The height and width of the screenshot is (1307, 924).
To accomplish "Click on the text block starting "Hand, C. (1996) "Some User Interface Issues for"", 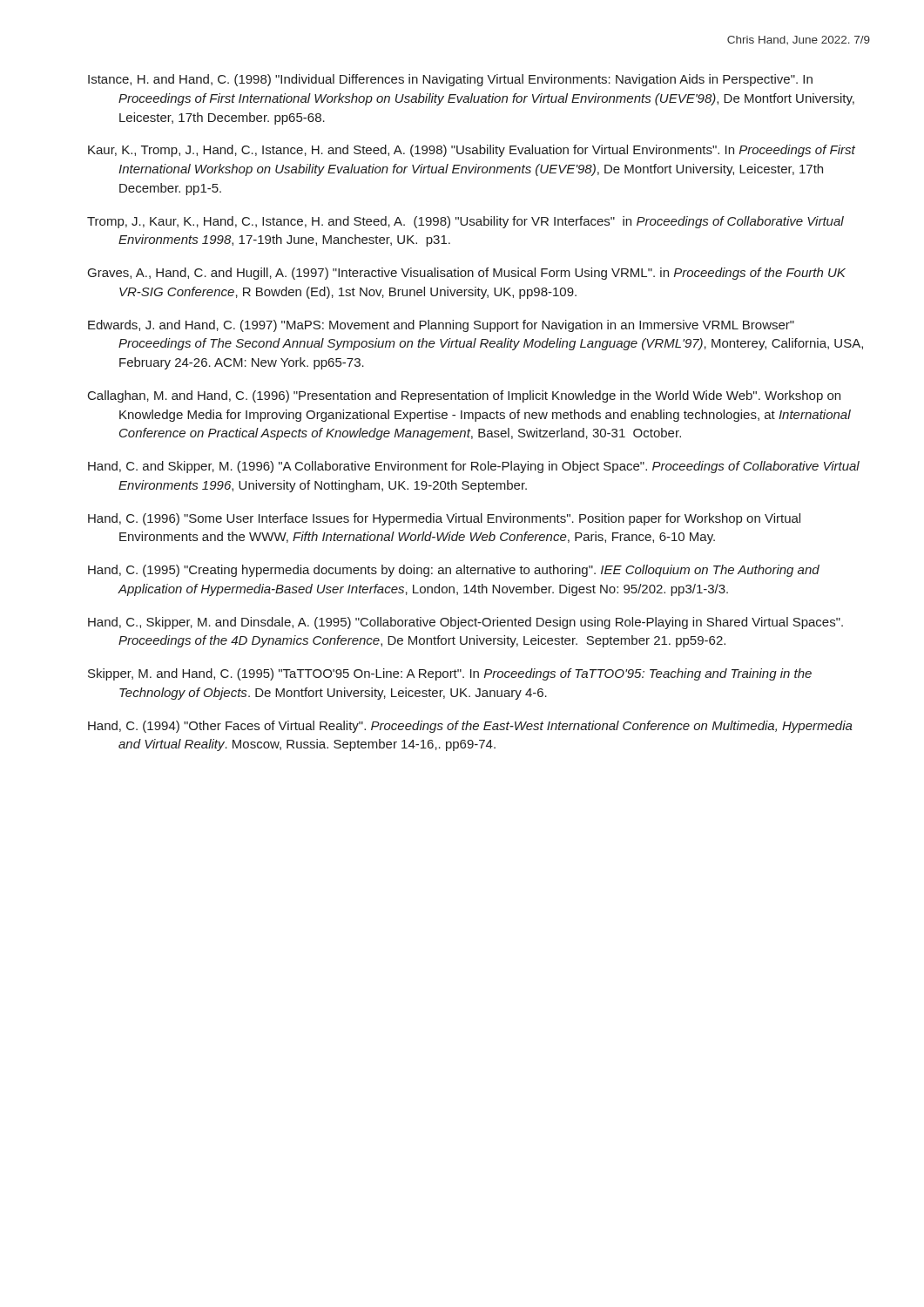I will click(x=444, y=527).
